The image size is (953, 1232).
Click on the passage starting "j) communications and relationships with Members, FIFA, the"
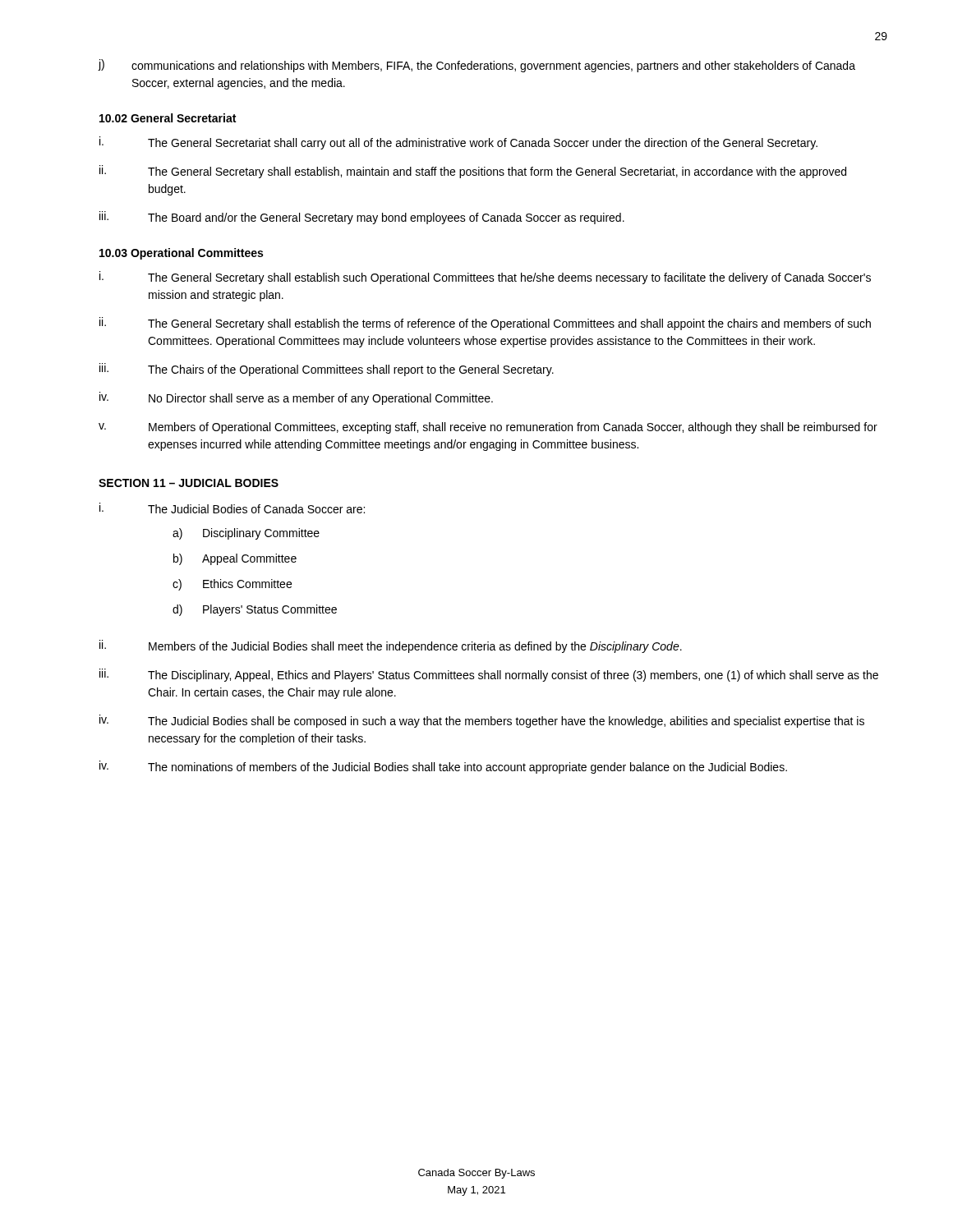point(493,75)
